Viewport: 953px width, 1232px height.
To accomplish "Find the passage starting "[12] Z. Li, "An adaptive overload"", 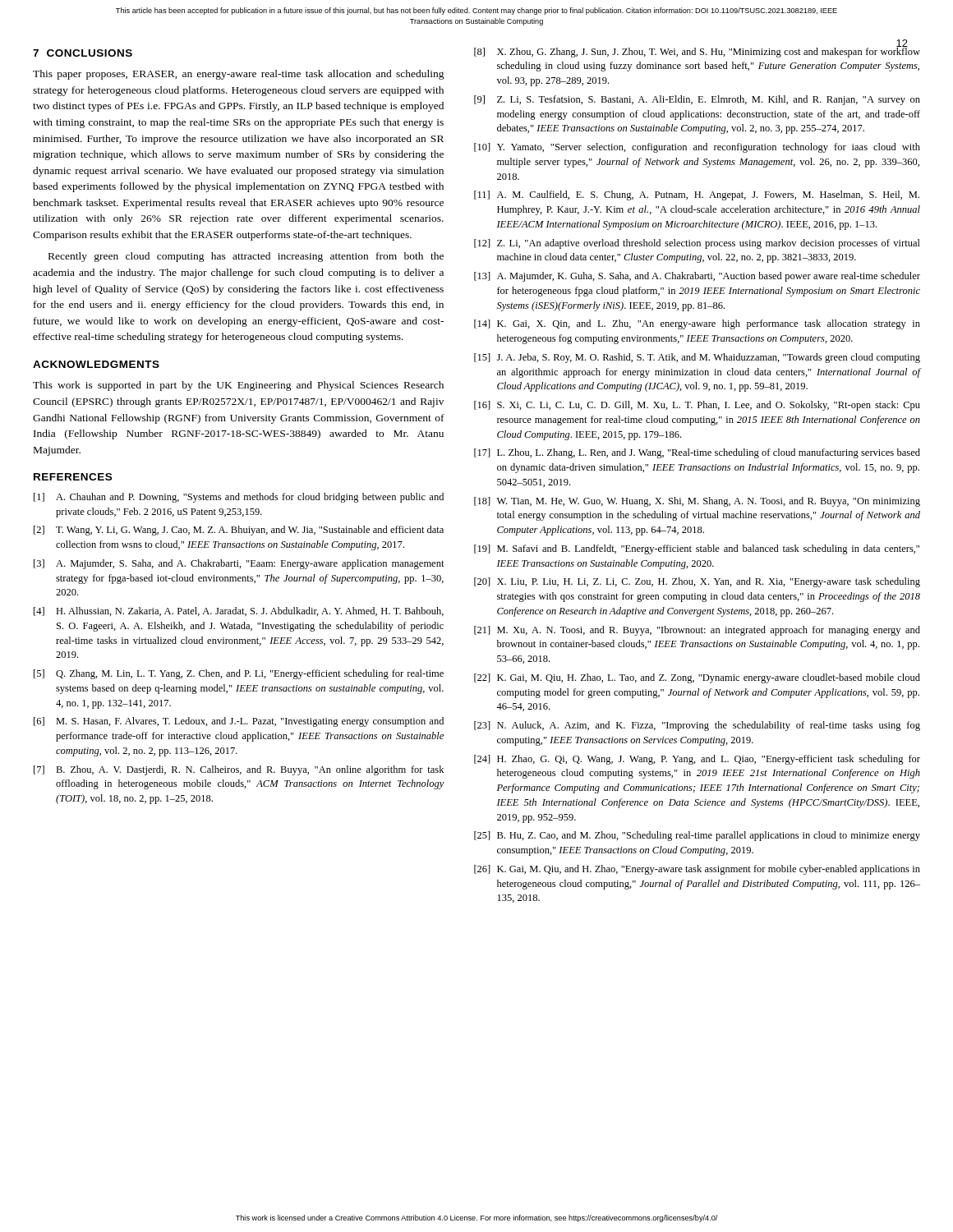I will (x=697, y=251).
